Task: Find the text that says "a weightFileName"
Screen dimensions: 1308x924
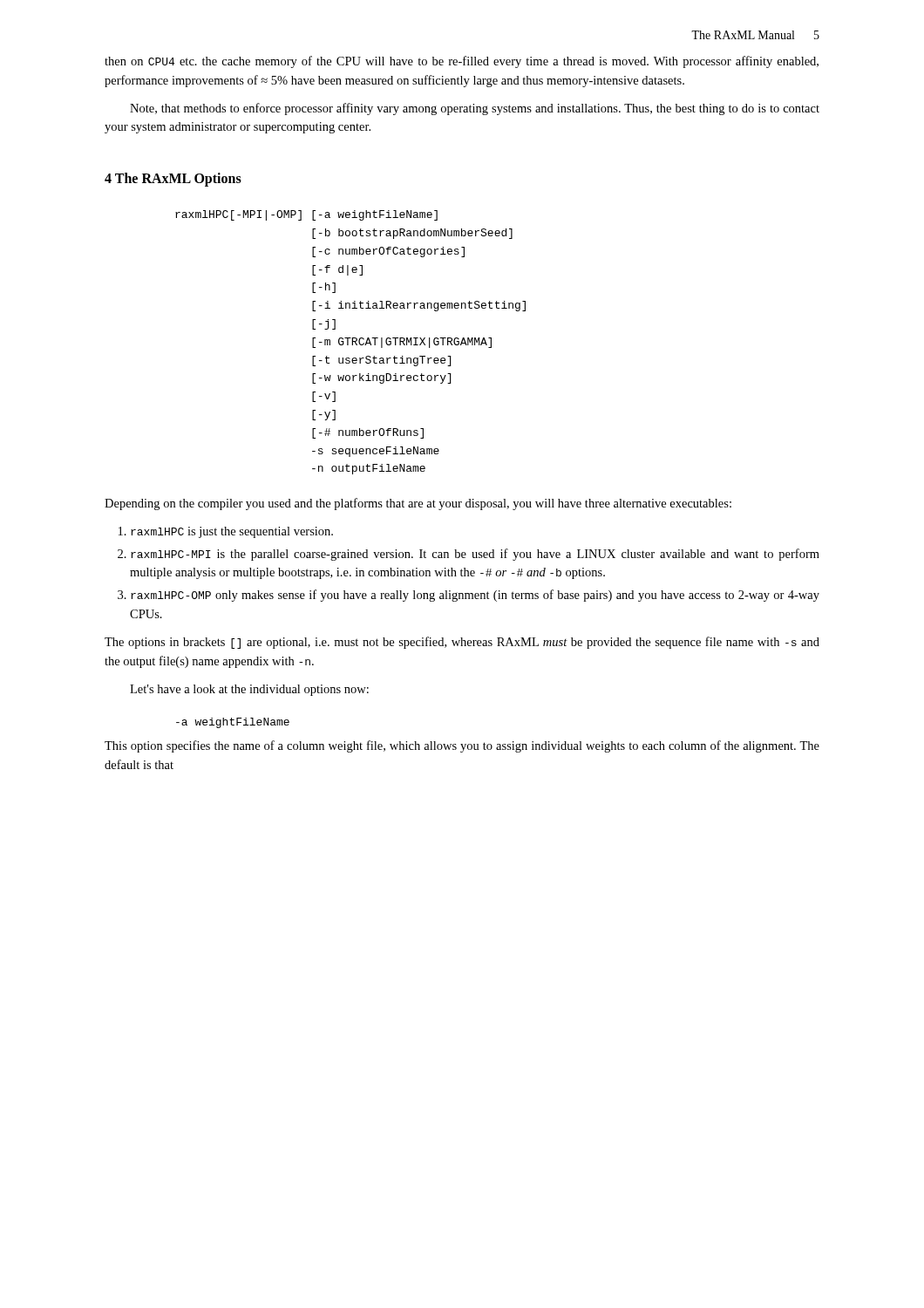Action: pyautogui.click(x=232, y=723)
